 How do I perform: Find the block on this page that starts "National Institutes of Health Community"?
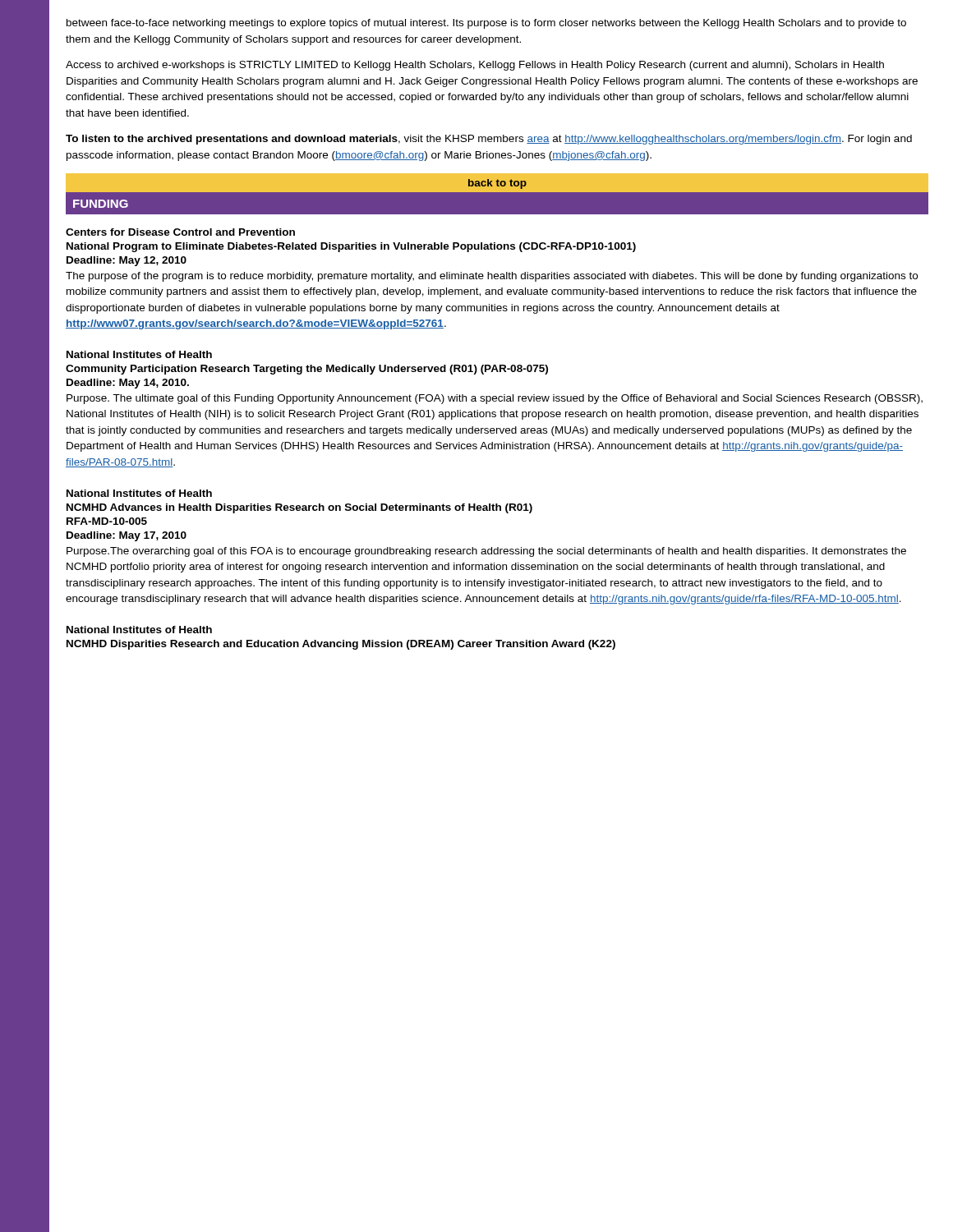pos(497,409)
